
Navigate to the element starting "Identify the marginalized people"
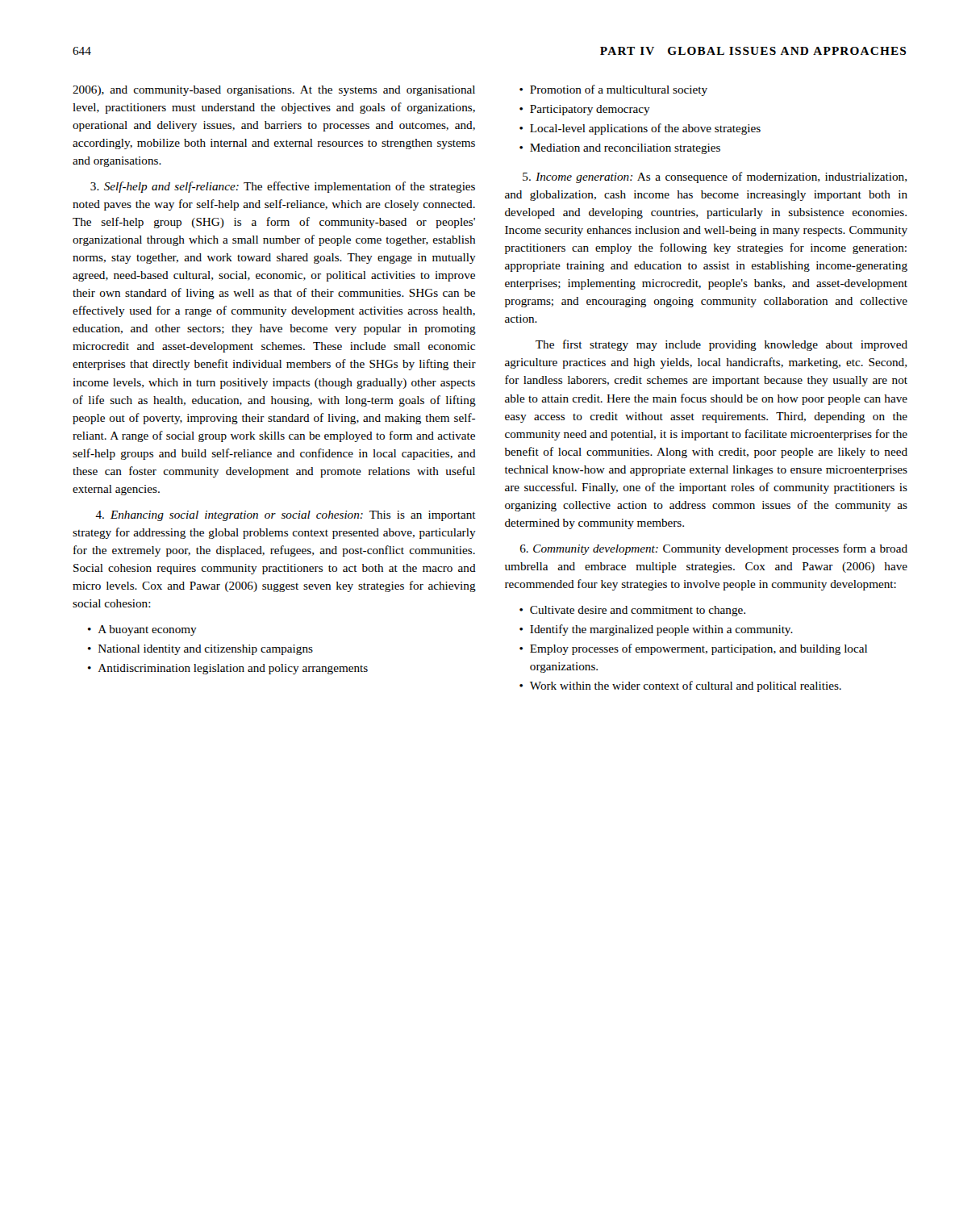click(706, 629)
